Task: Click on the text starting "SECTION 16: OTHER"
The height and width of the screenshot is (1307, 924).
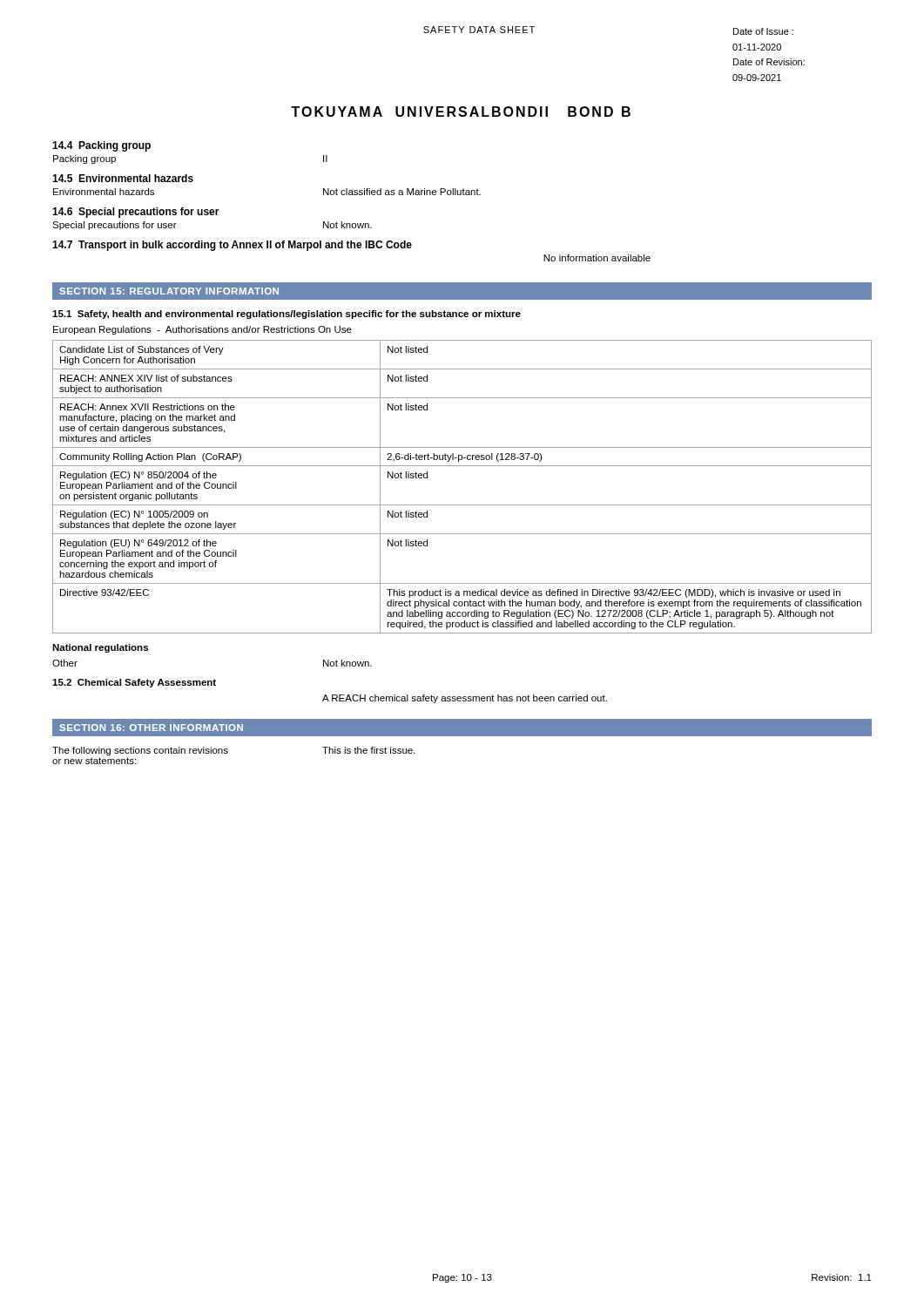Action: [x=152, y=728]
